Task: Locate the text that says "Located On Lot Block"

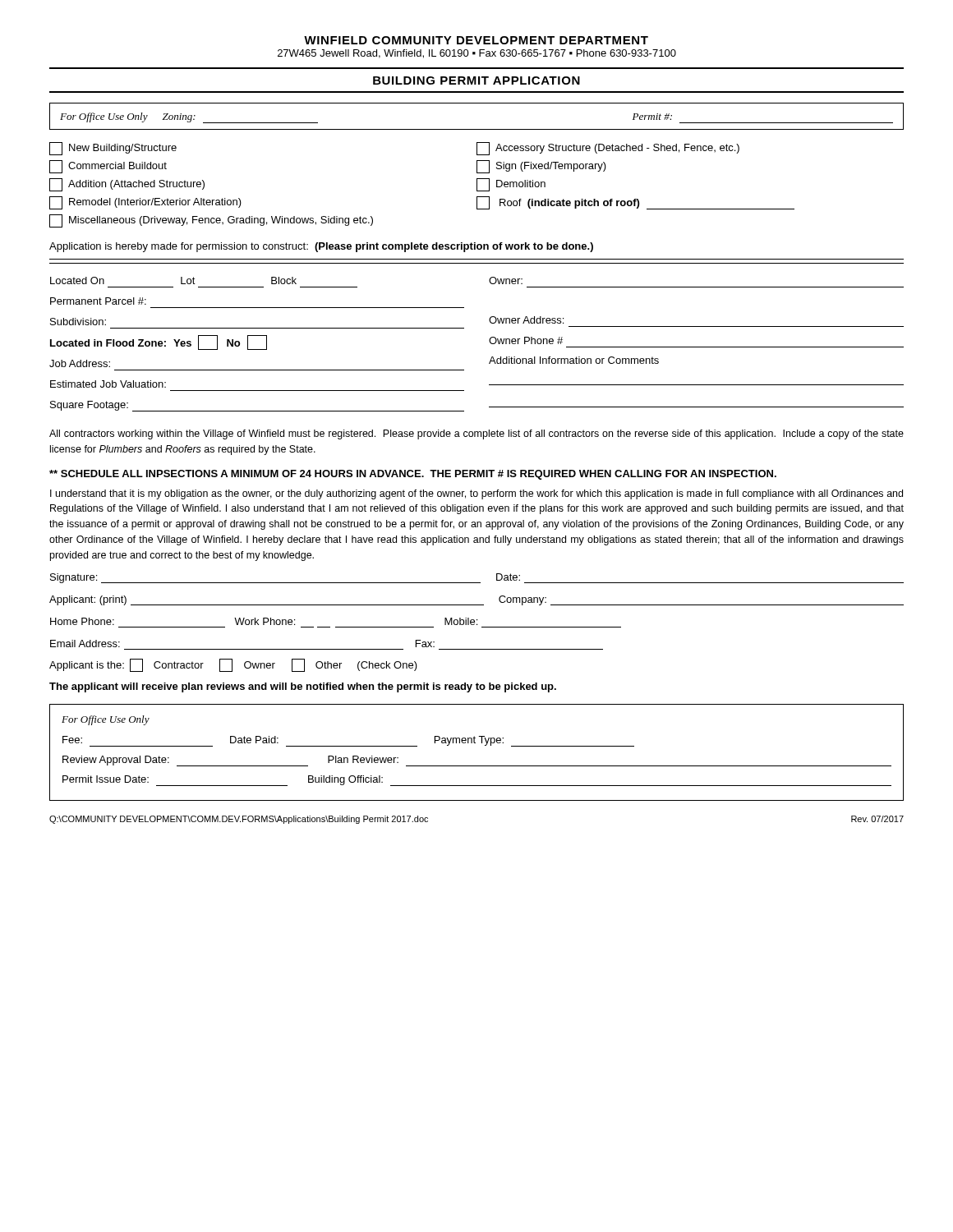Action: (x=203, y=280)
